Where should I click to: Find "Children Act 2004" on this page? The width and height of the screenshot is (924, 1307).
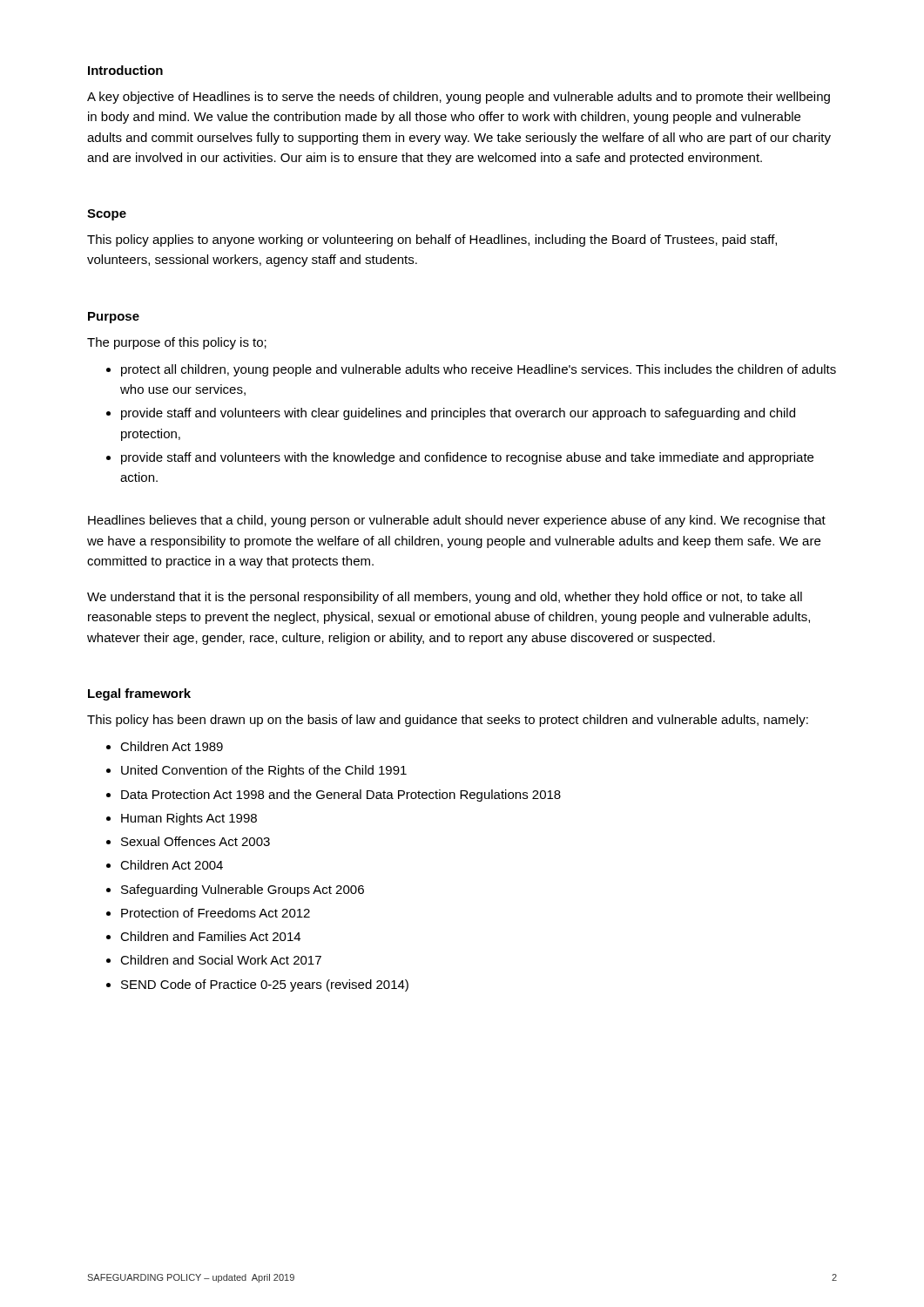coord(172,865)
